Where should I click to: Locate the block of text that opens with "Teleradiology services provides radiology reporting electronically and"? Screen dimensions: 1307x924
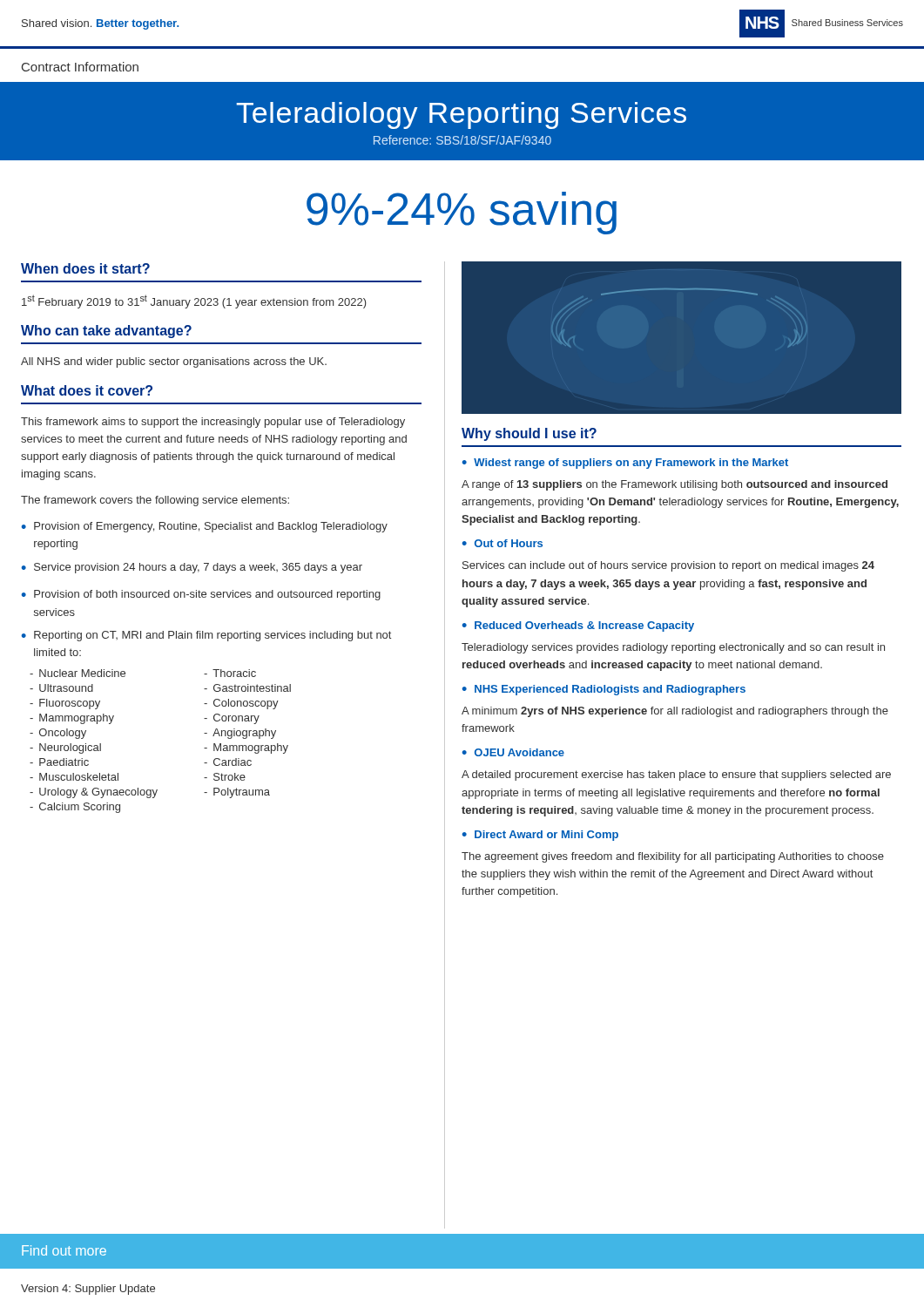coord(674,656)
